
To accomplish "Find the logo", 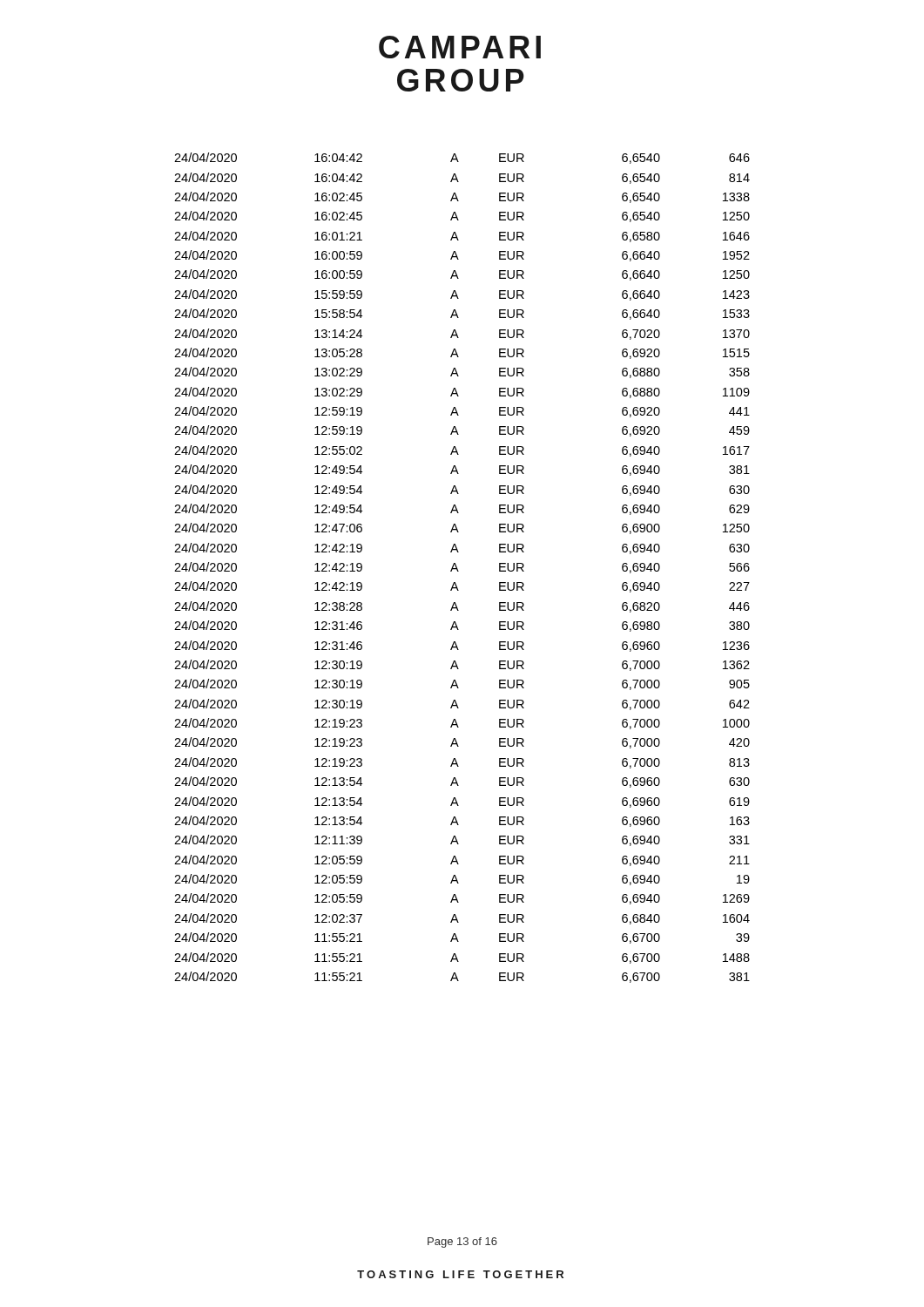I will pyautogui.click(x=462, y=64).
